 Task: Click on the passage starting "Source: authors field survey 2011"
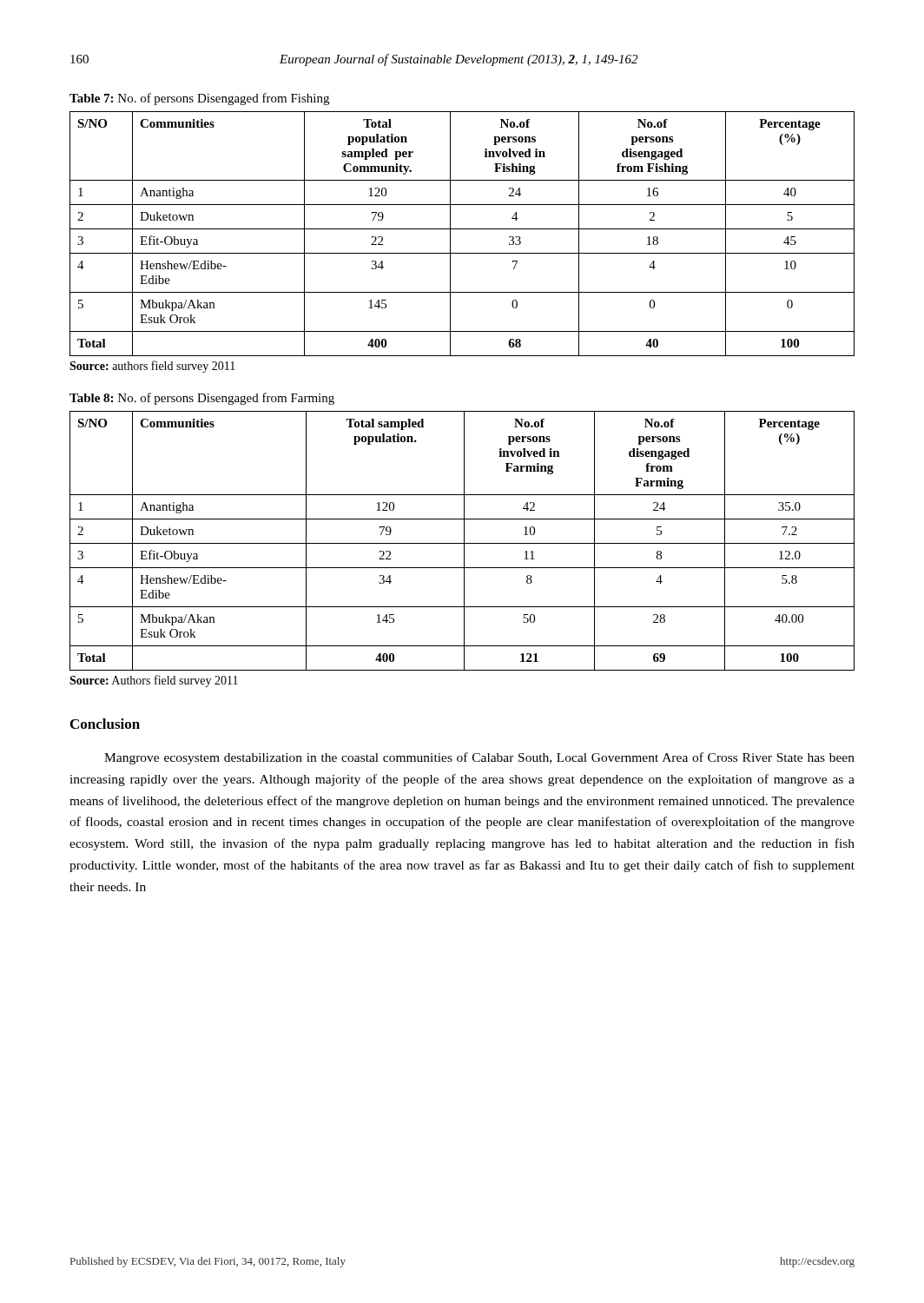click(x=153, y=366)
